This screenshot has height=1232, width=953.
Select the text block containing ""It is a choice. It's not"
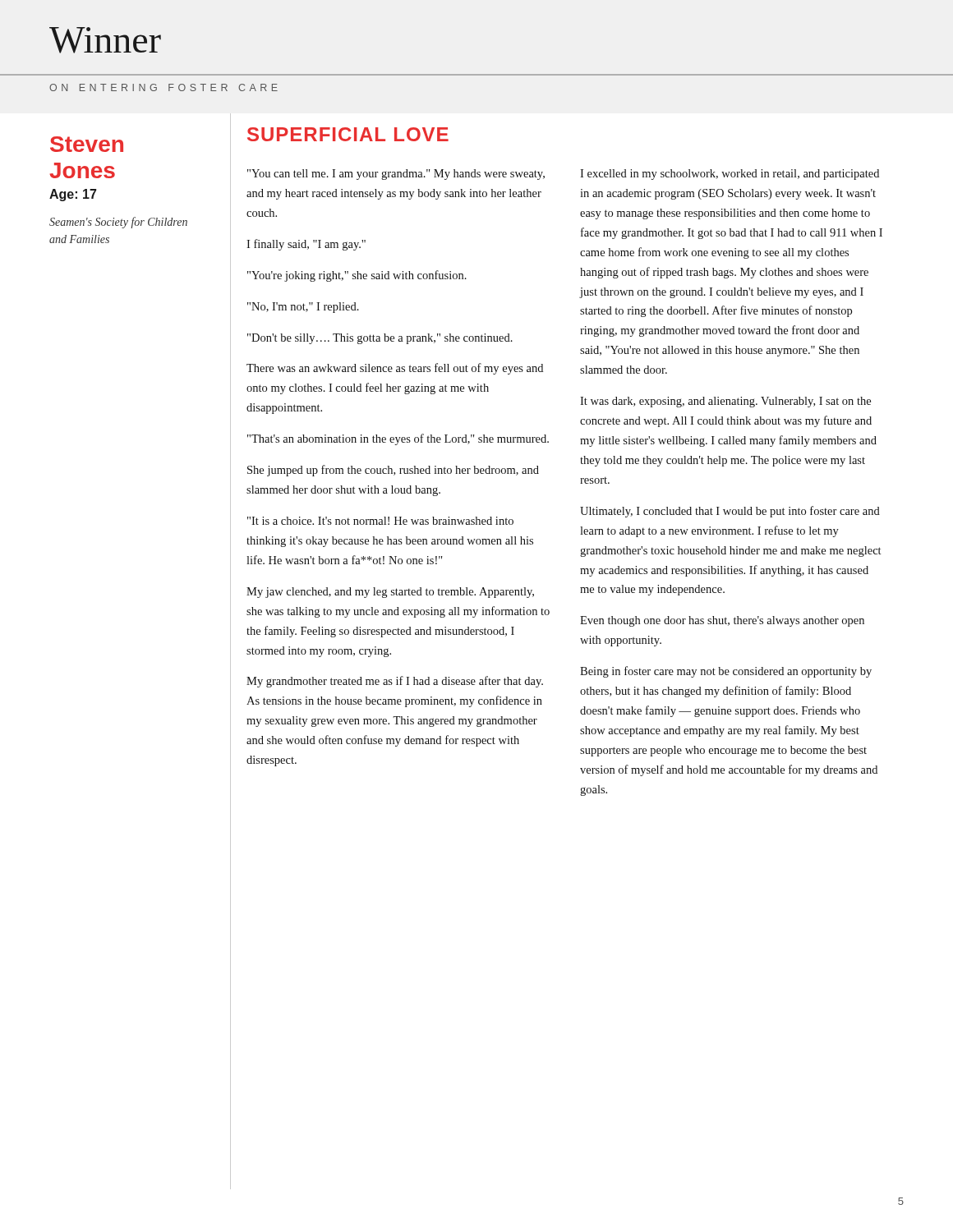[390, 540]
